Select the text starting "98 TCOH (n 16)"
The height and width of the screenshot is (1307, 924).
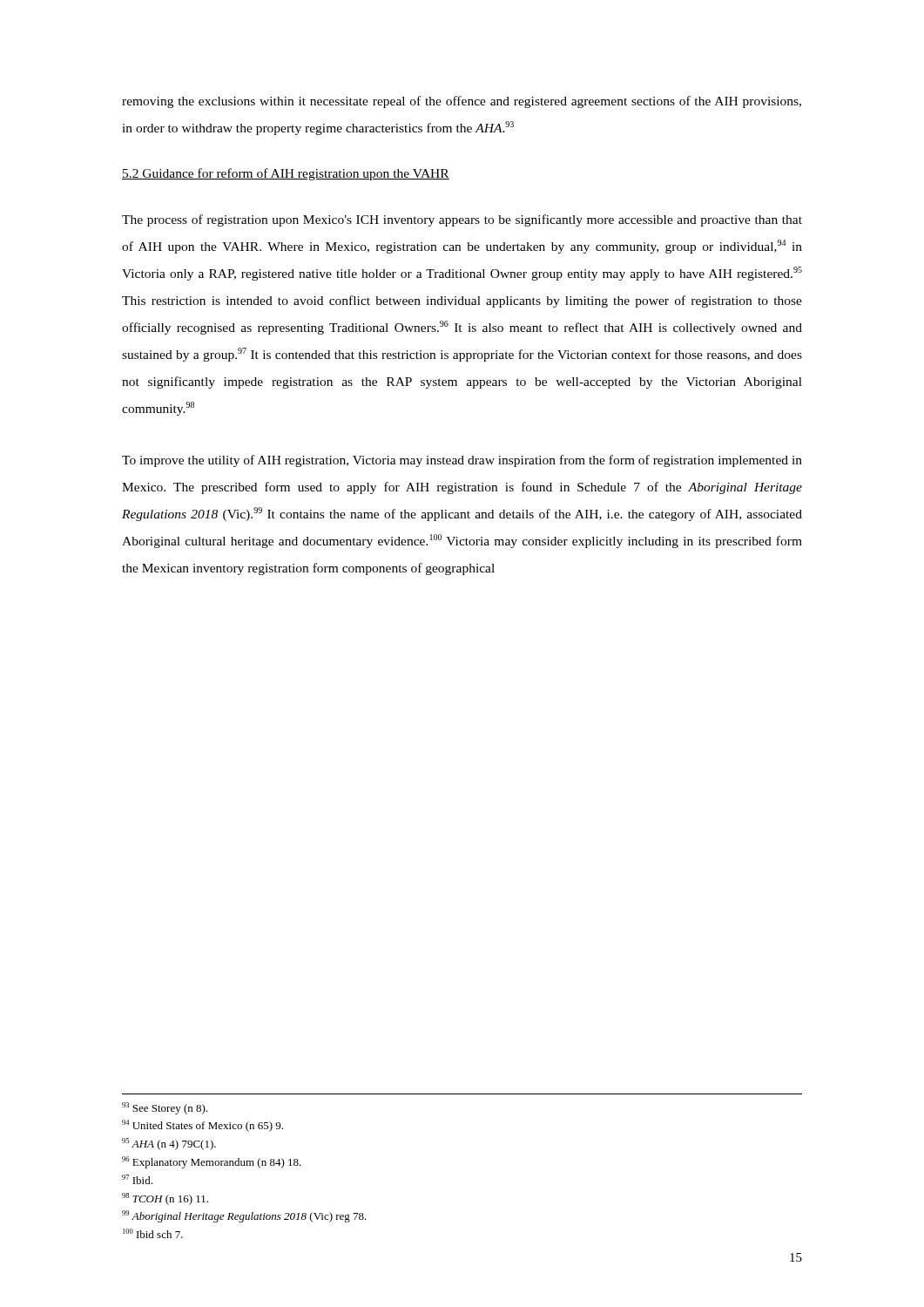click(x=166, y=1198)
